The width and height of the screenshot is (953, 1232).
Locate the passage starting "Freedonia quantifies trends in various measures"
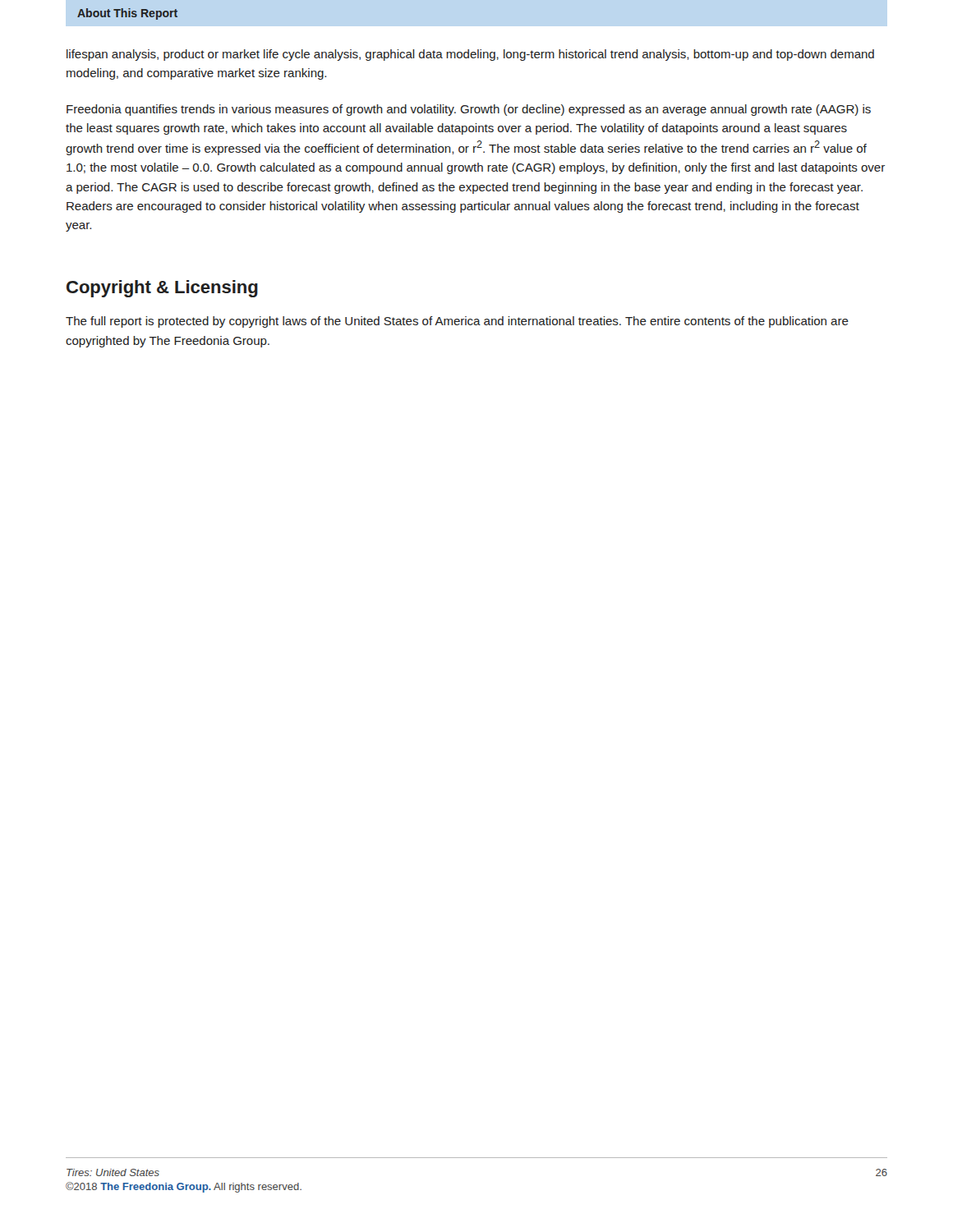click(x=475, y=167)
